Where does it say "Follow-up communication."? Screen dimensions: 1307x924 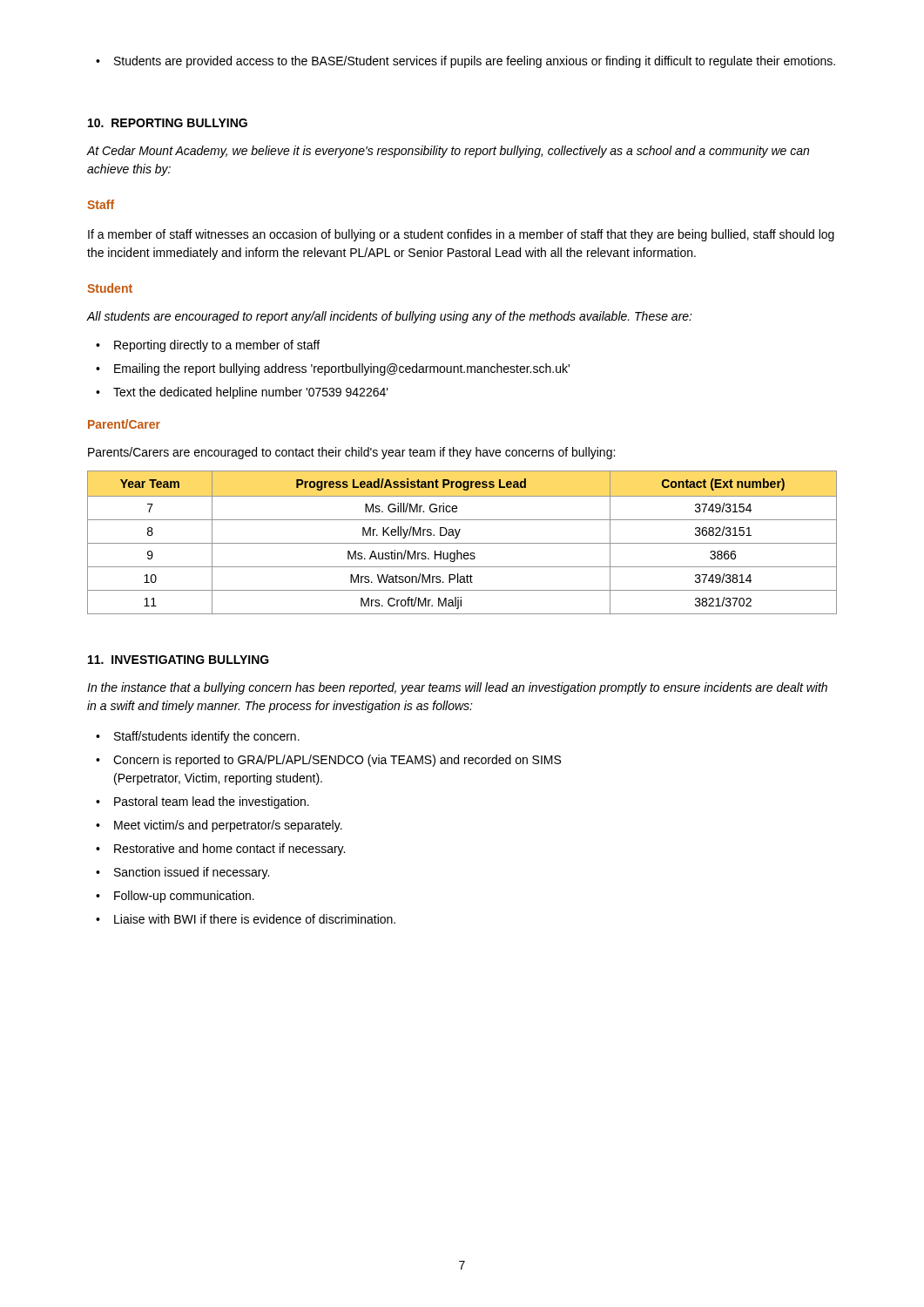click(x=184, y=896)
